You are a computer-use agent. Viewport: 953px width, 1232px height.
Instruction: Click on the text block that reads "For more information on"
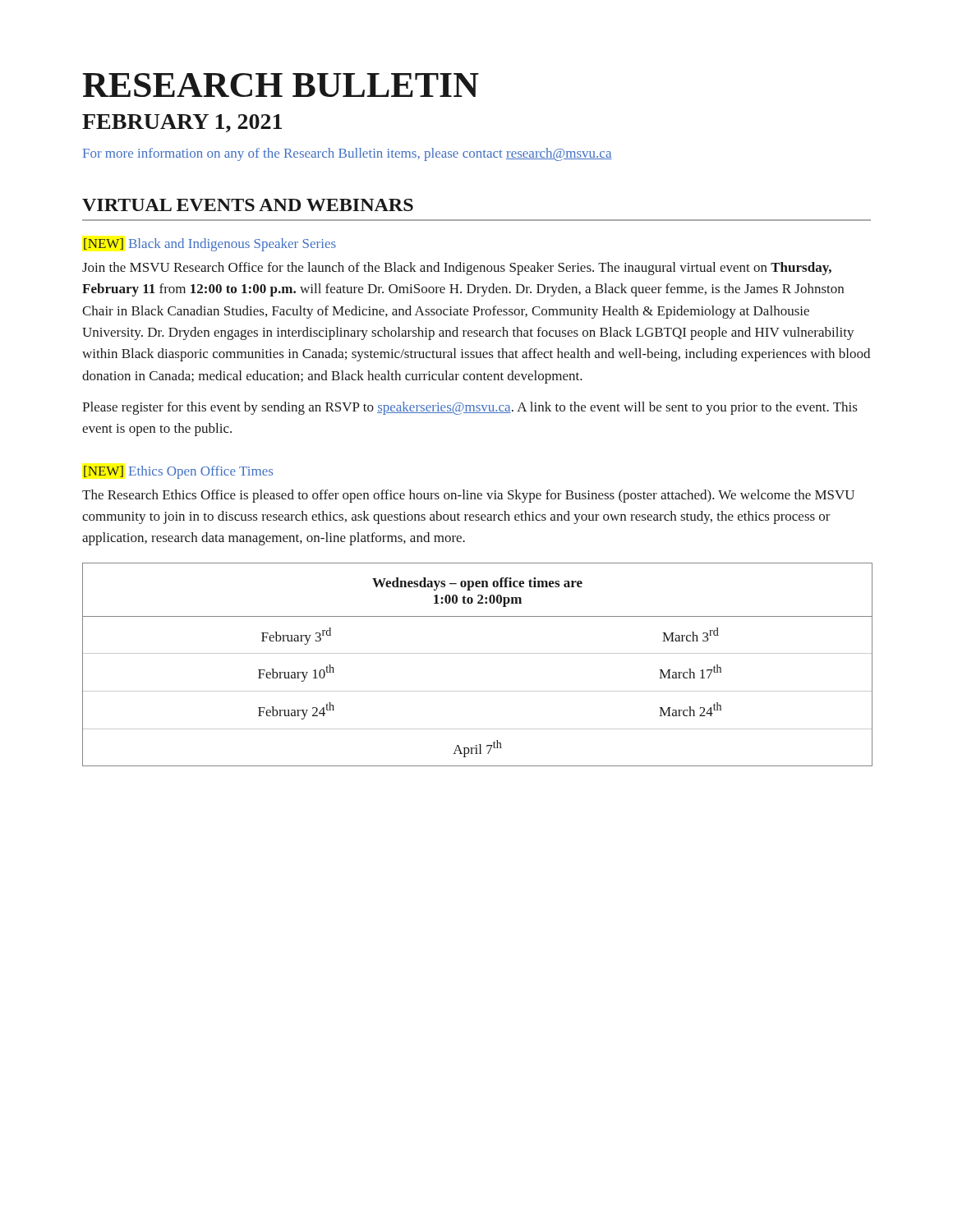(x=347, y=154)
